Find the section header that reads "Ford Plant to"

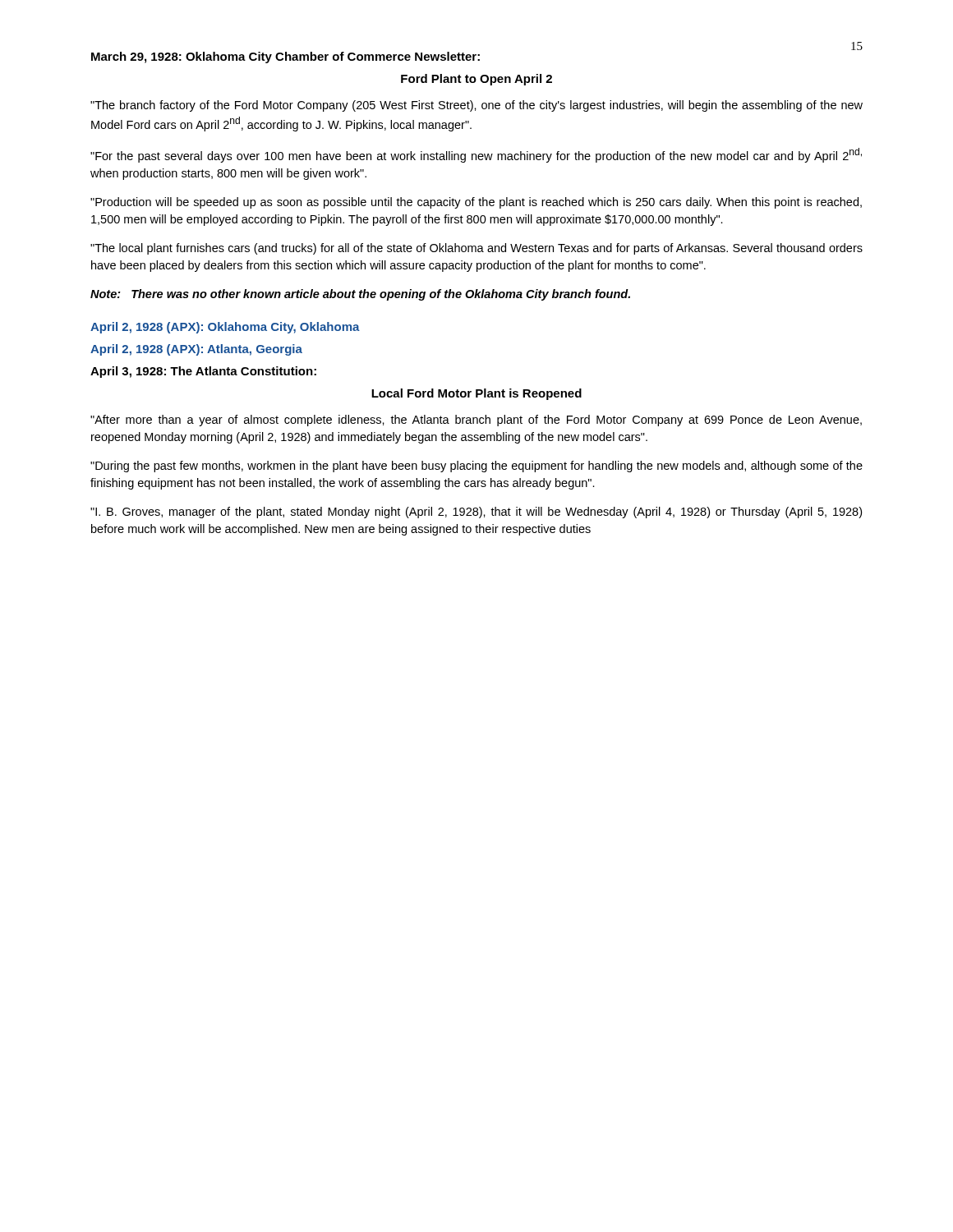click(476, 78)
